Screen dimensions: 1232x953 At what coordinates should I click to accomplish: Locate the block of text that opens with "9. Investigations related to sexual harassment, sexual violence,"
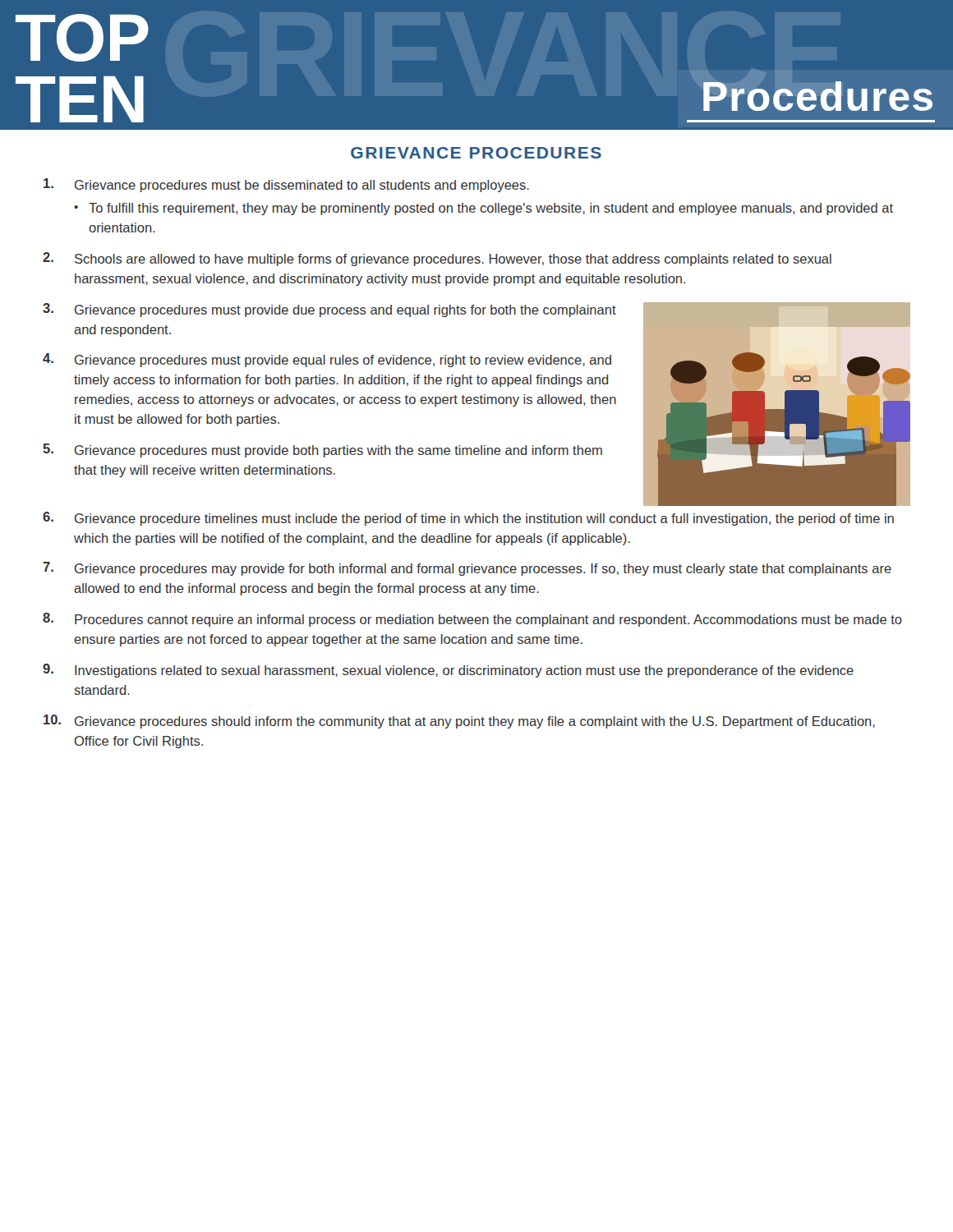[x=476, y=681]
